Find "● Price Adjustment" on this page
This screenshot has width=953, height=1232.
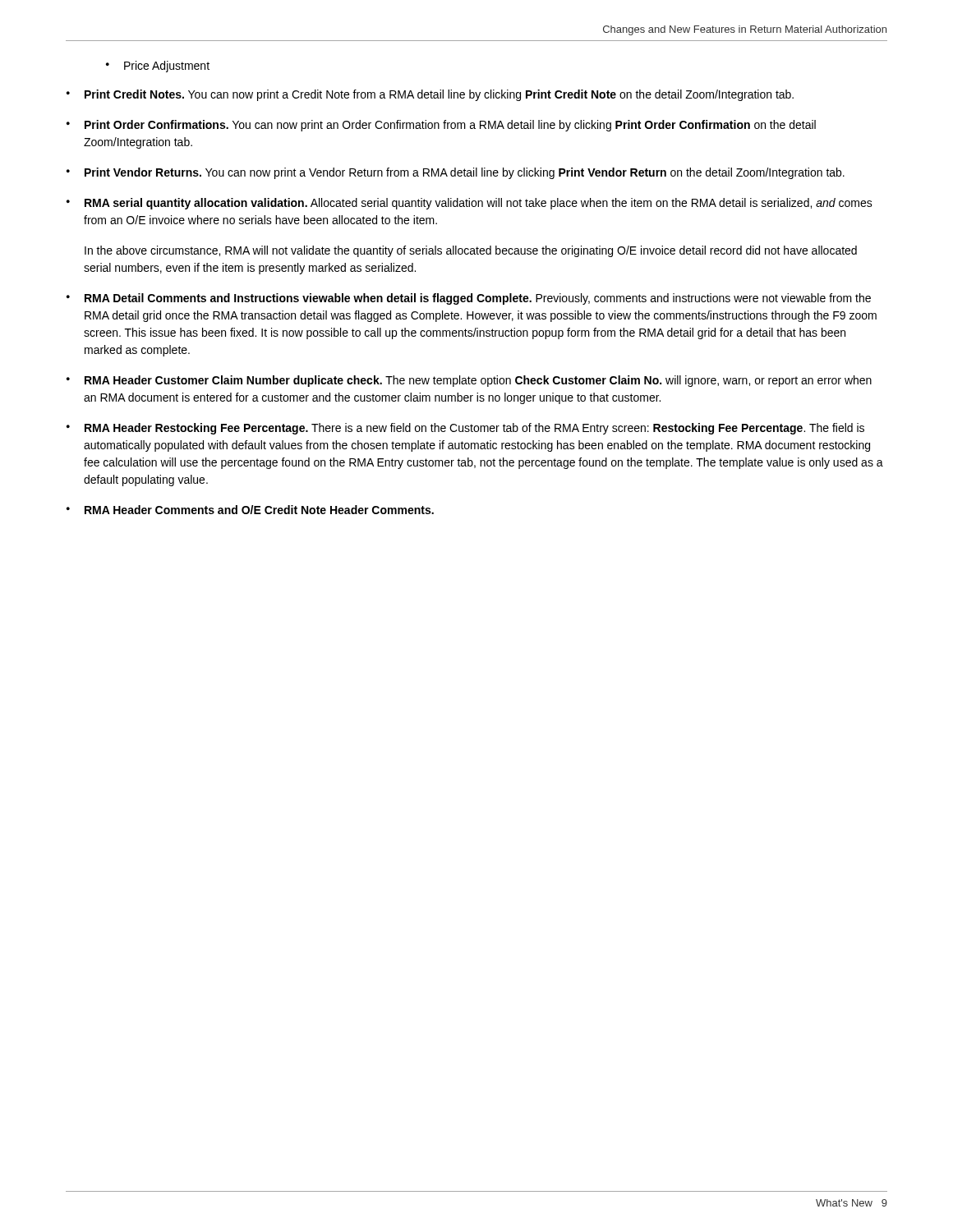pyautogui.click(x=157, y=66)
